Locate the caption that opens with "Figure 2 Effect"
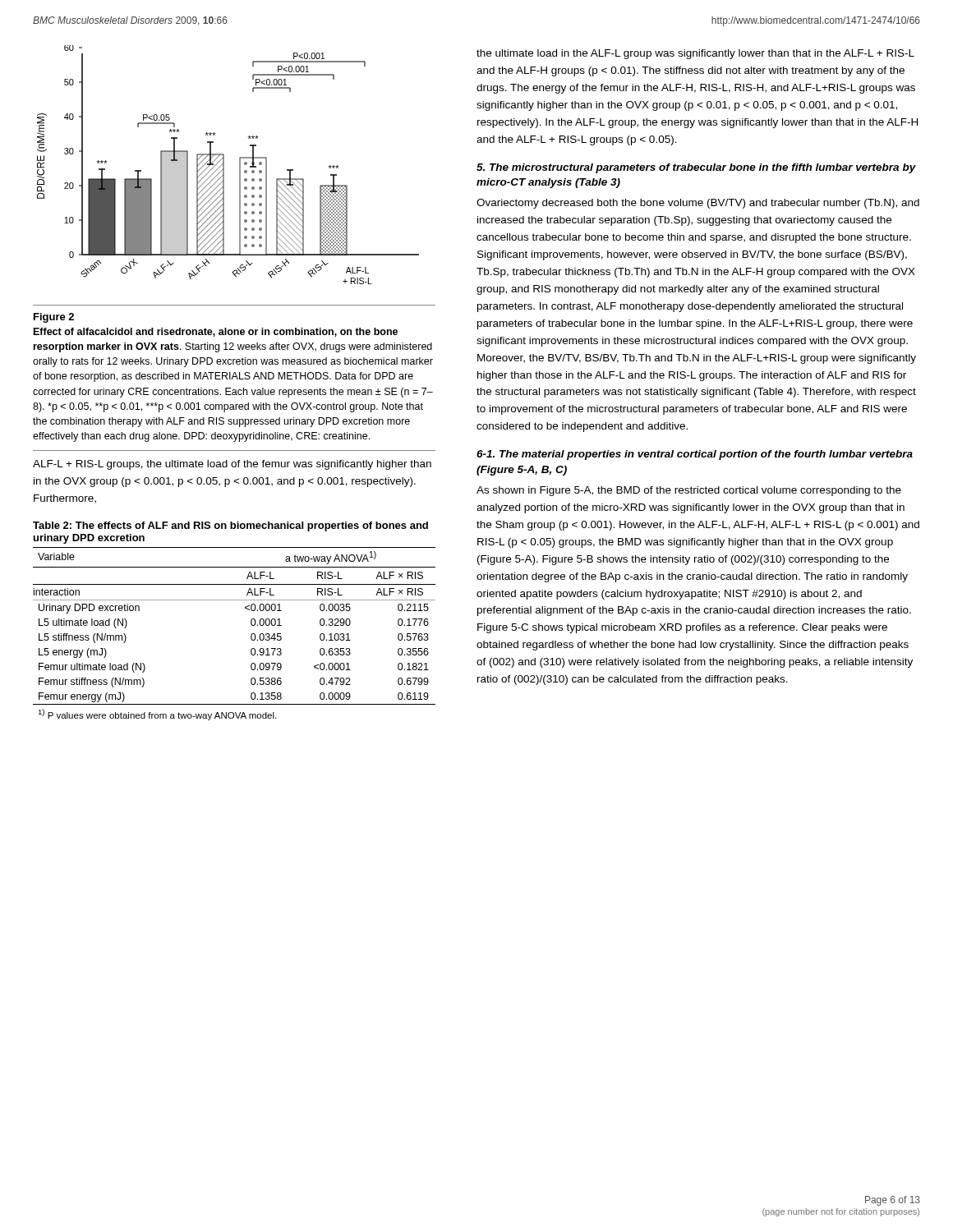Image resolution: width=953 pixels, height=1232 pixels. [234, 378]
